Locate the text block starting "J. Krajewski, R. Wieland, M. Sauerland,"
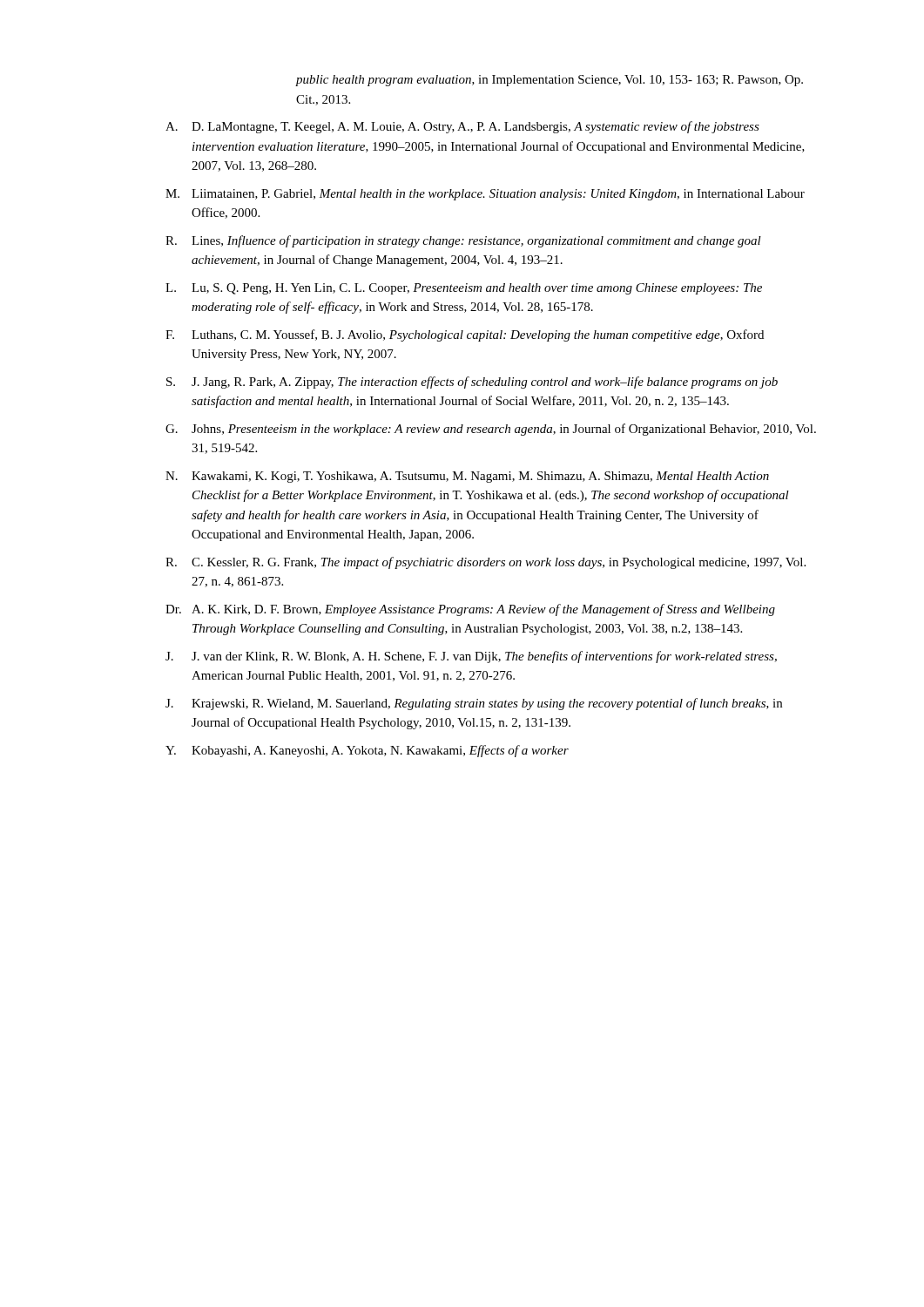 pos(492,713)
